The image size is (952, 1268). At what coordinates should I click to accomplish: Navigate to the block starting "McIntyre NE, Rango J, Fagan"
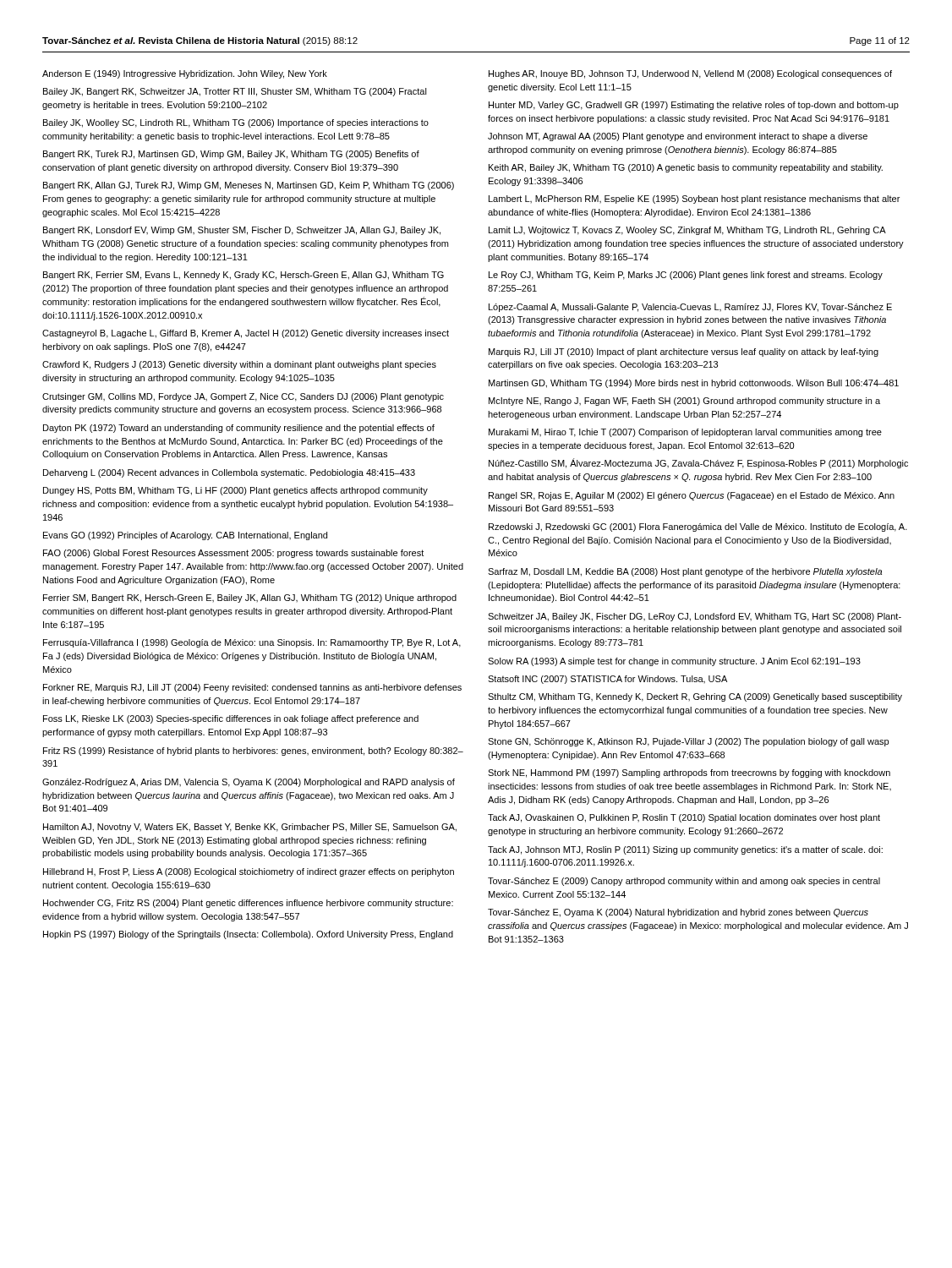(x=684, y=407)
